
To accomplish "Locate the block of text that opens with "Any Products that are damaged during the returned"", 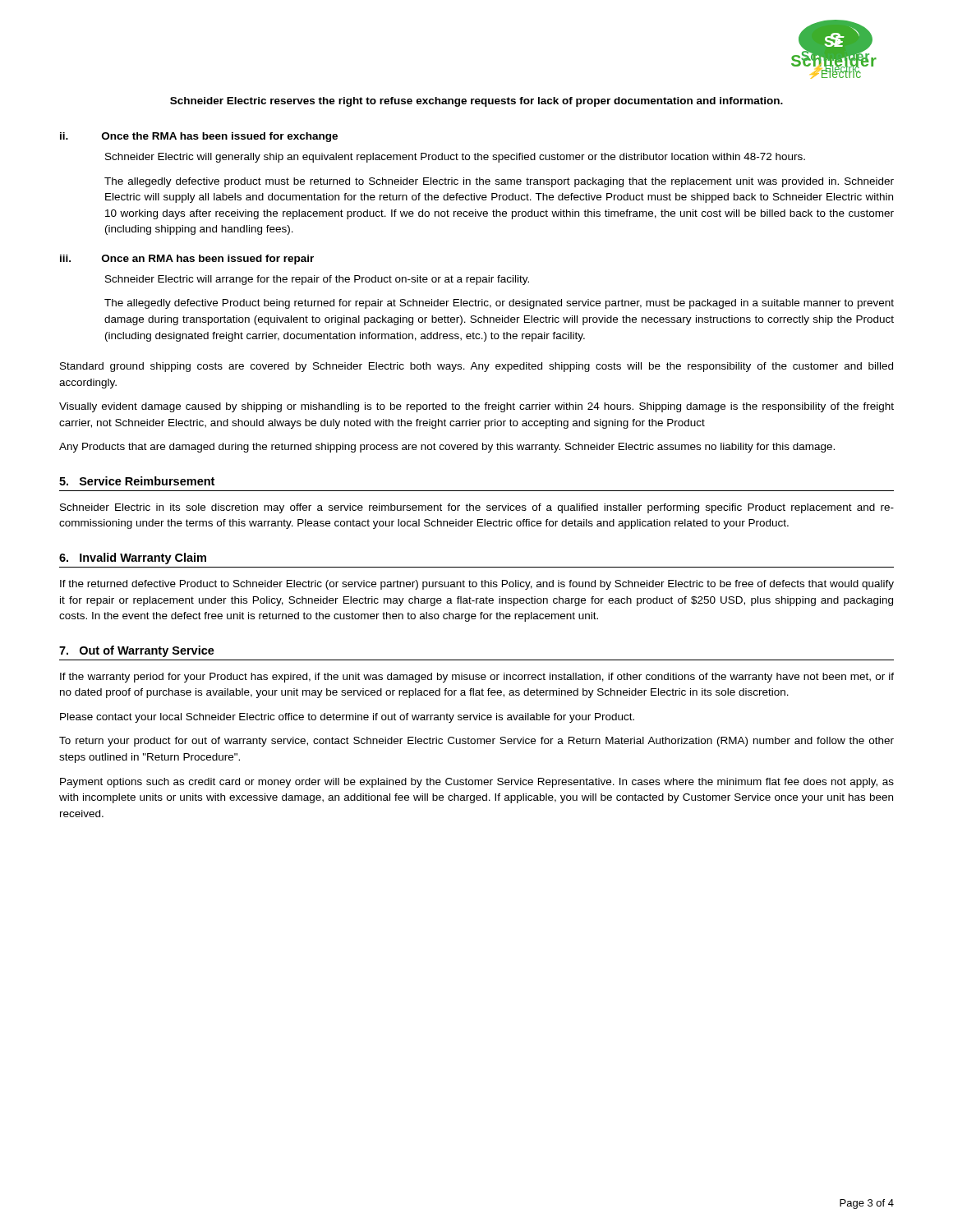I will (447, 447).
